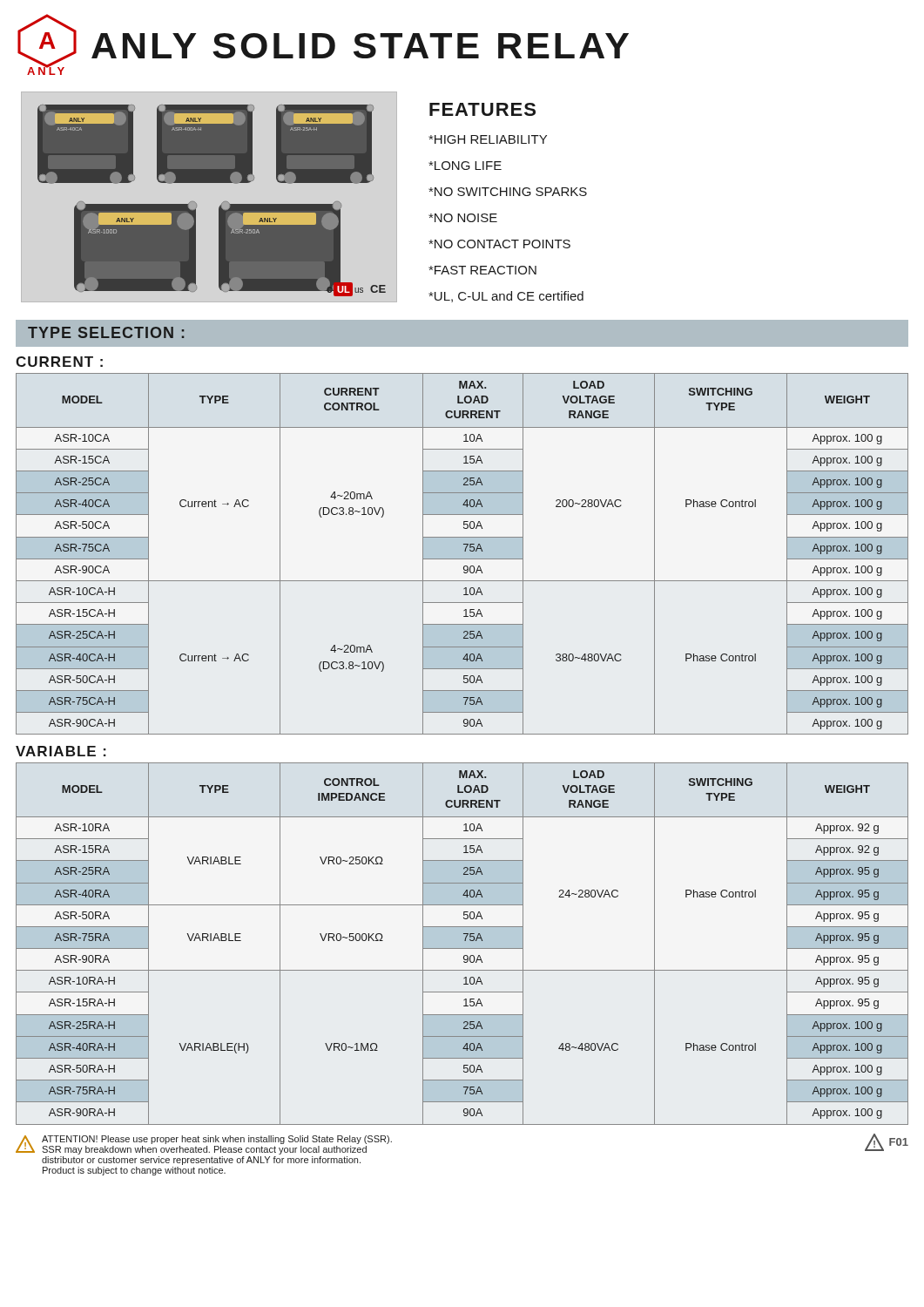The width and height of the screenshot is (924, 1307).
Task: Click on the passage starting "*NO SWITCHING SPARKS"
Action: 508,191
